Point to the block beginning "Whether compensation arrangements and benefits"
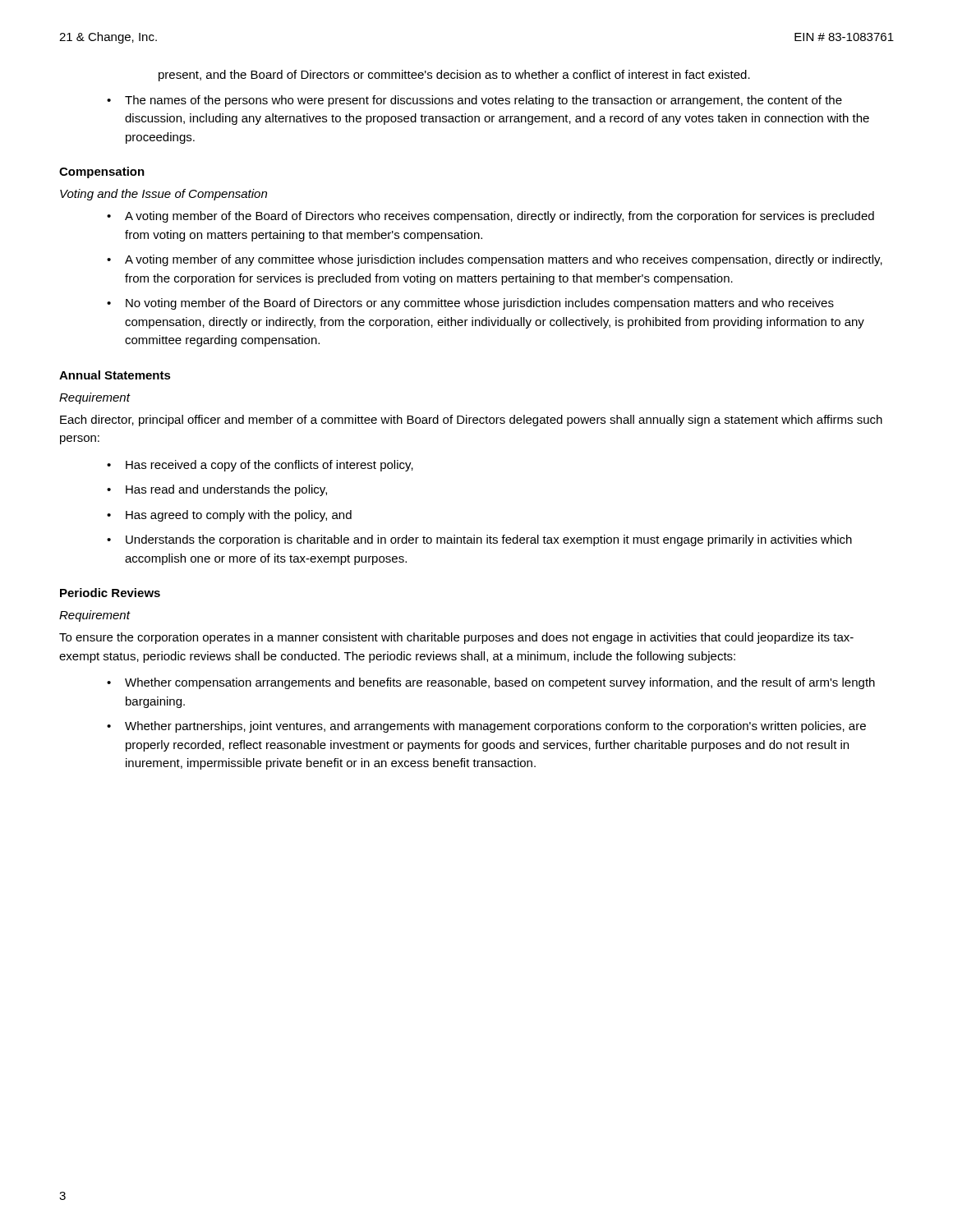Screen dimensions: 1232x953 point(497,692)
